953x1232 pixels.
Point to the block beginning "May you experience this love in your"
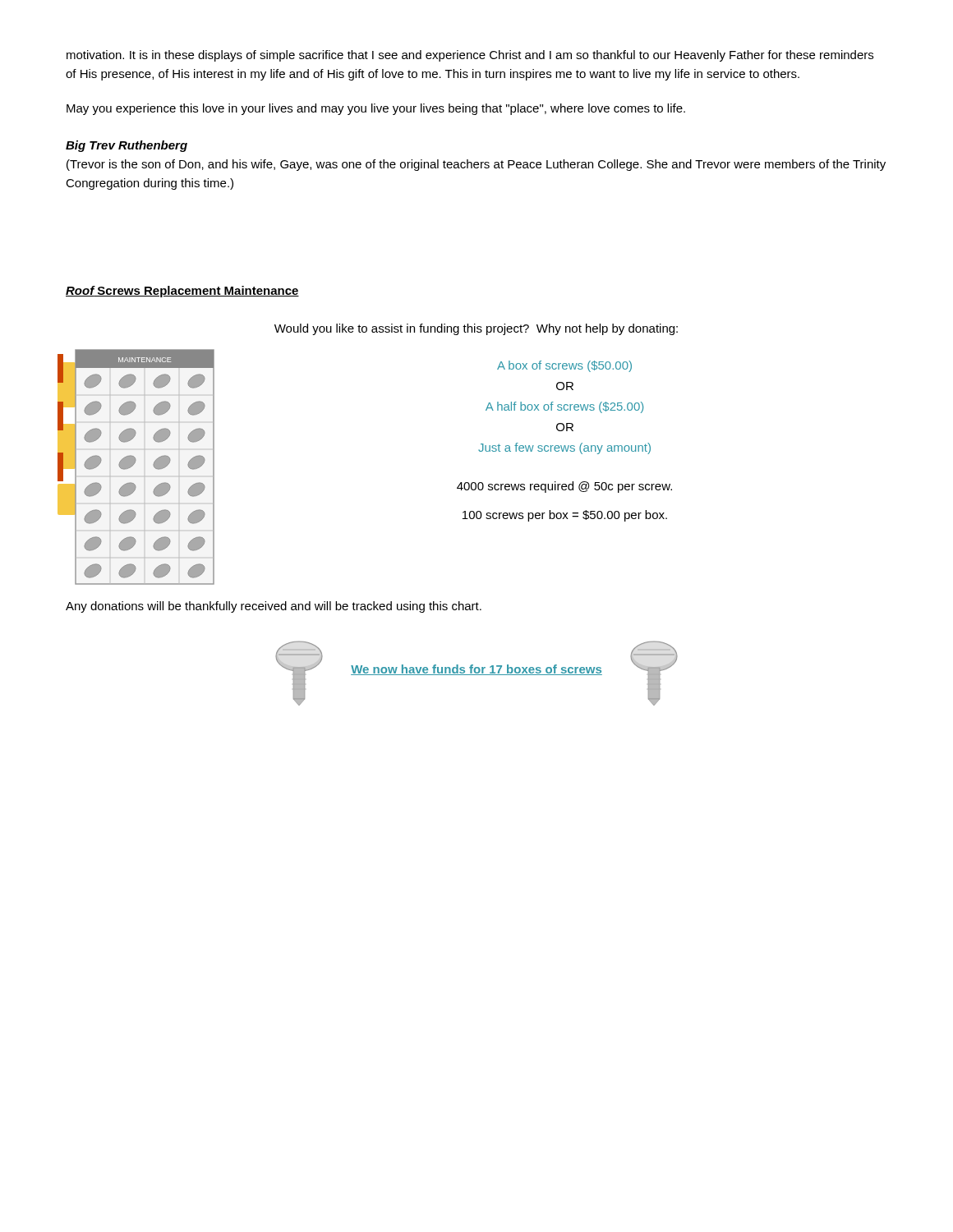(376, 108)
